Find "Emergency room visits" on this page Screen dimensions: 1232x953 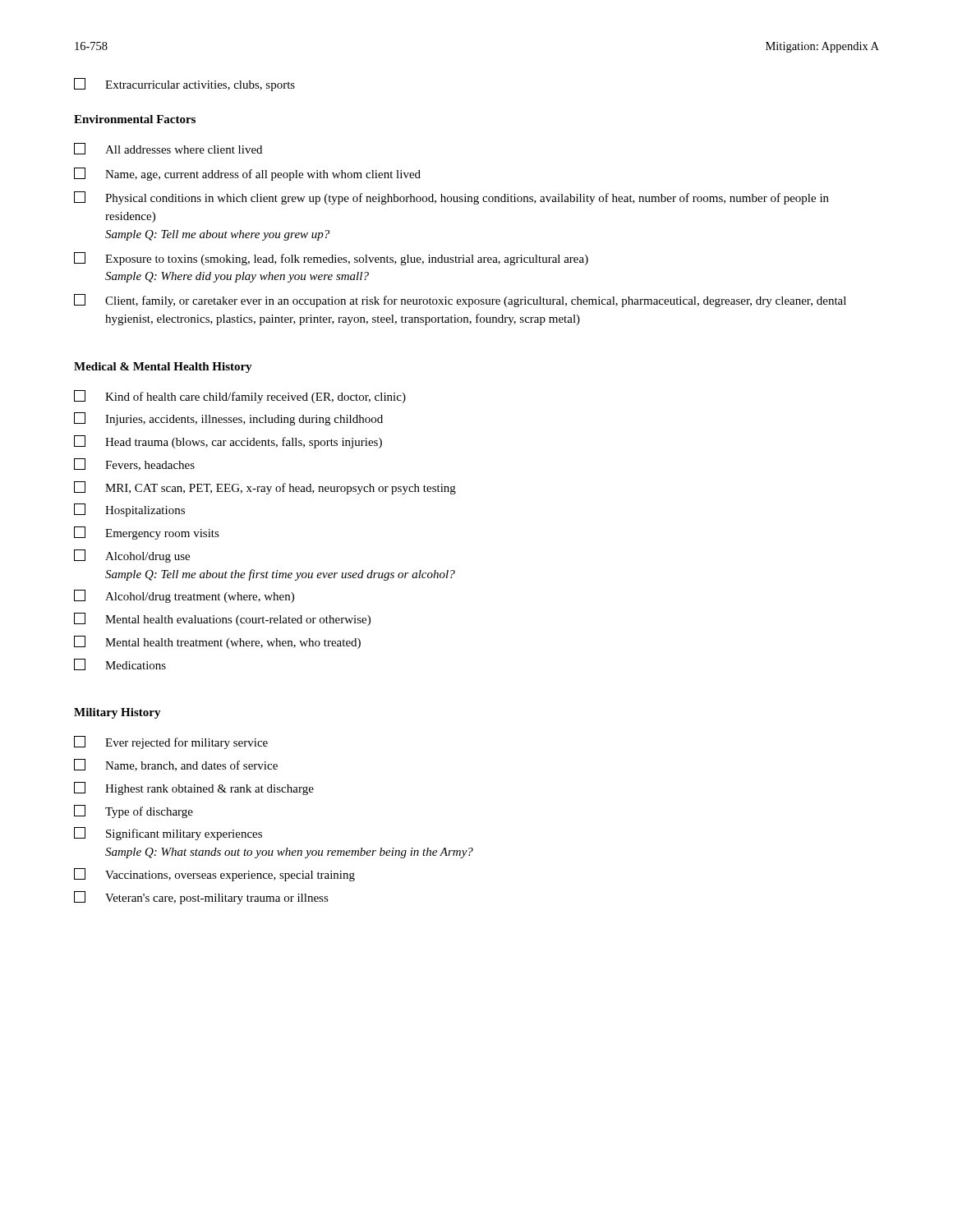pos(147,533)
